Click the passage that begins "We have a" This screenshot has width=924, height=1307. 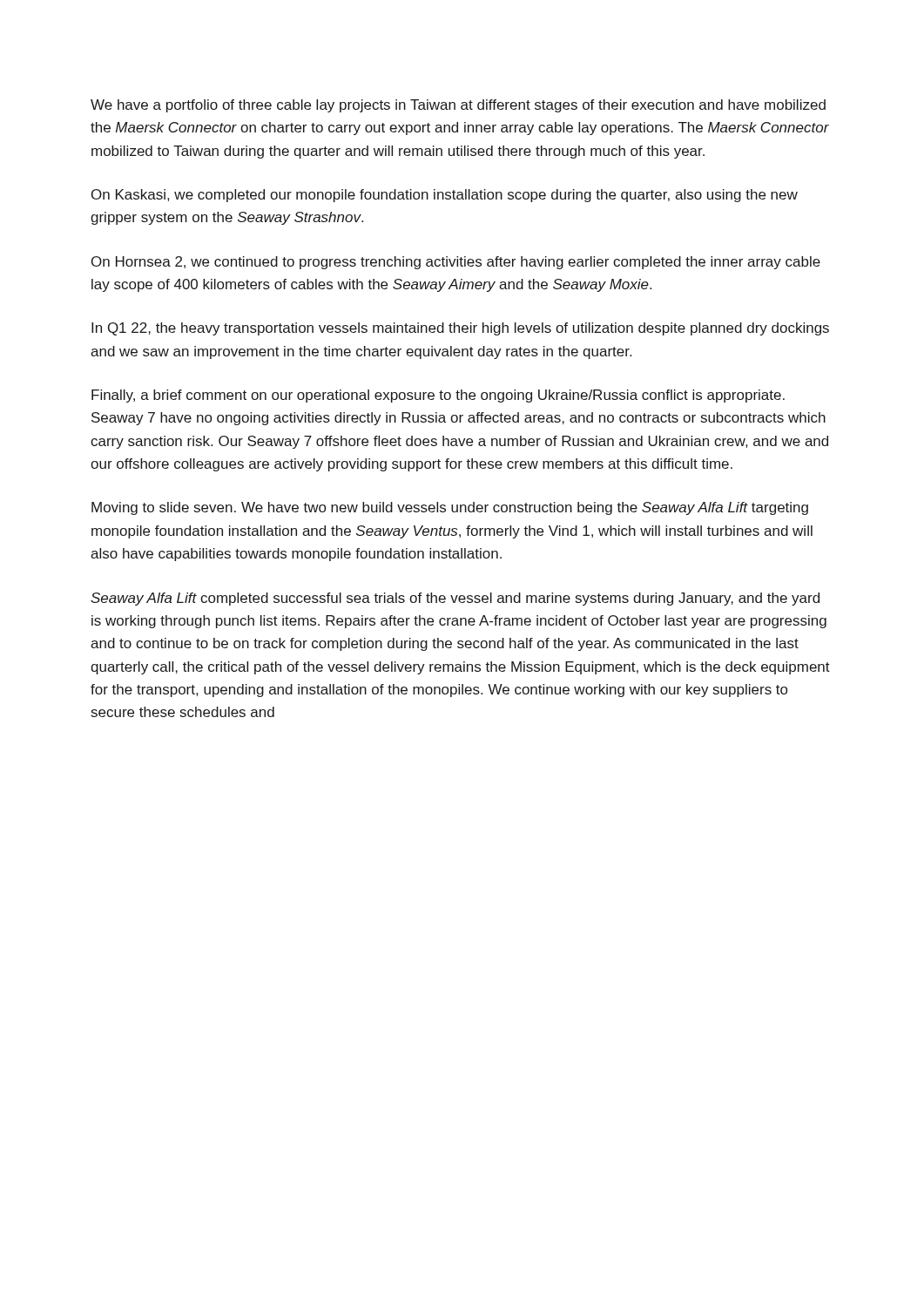click(460, 128)
